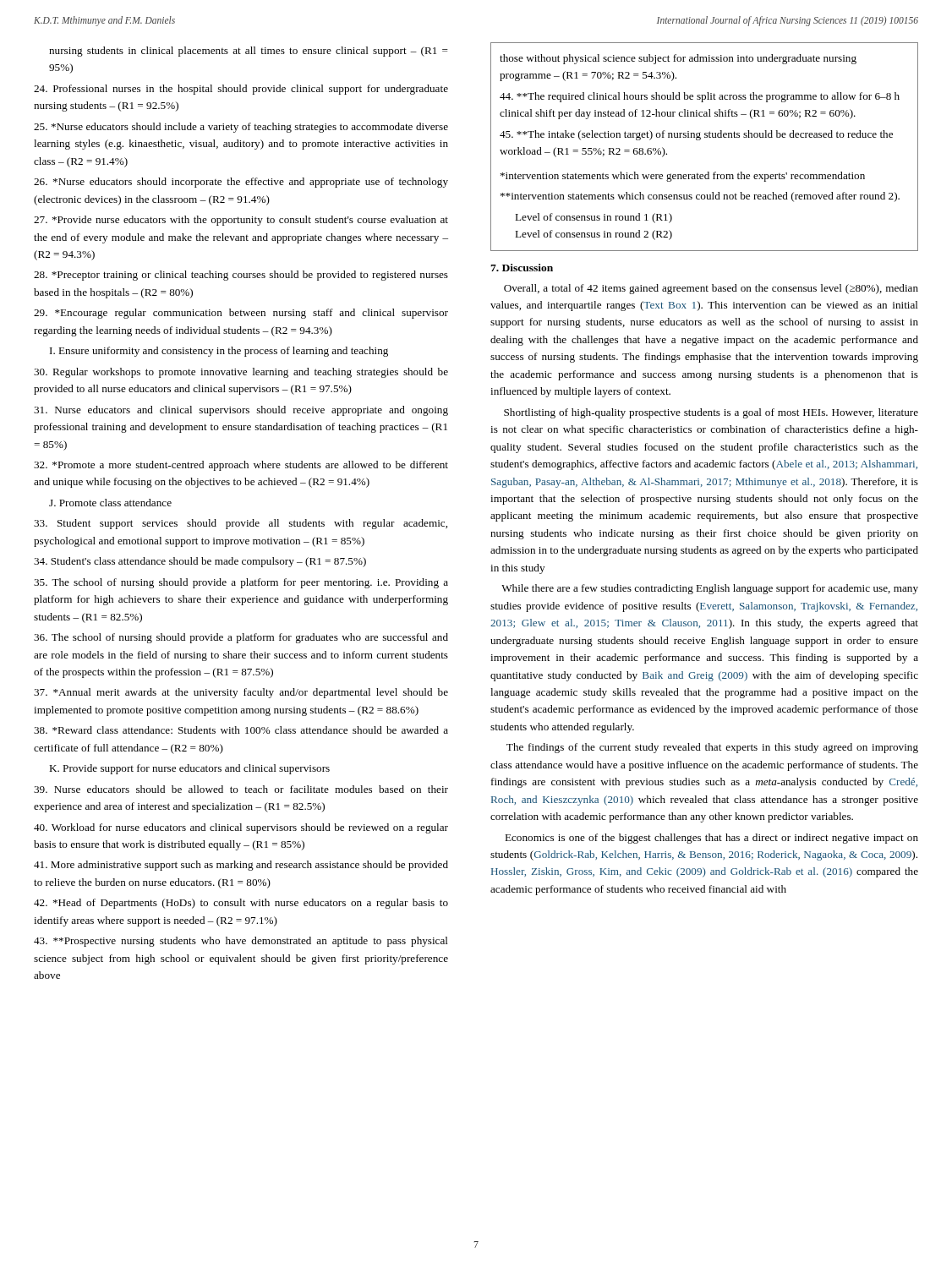The image size is (952, 1268).
Task: Find the list item that reads "26. *Nurse educators should incorporate the effective and"
Action: click(241, 190)
